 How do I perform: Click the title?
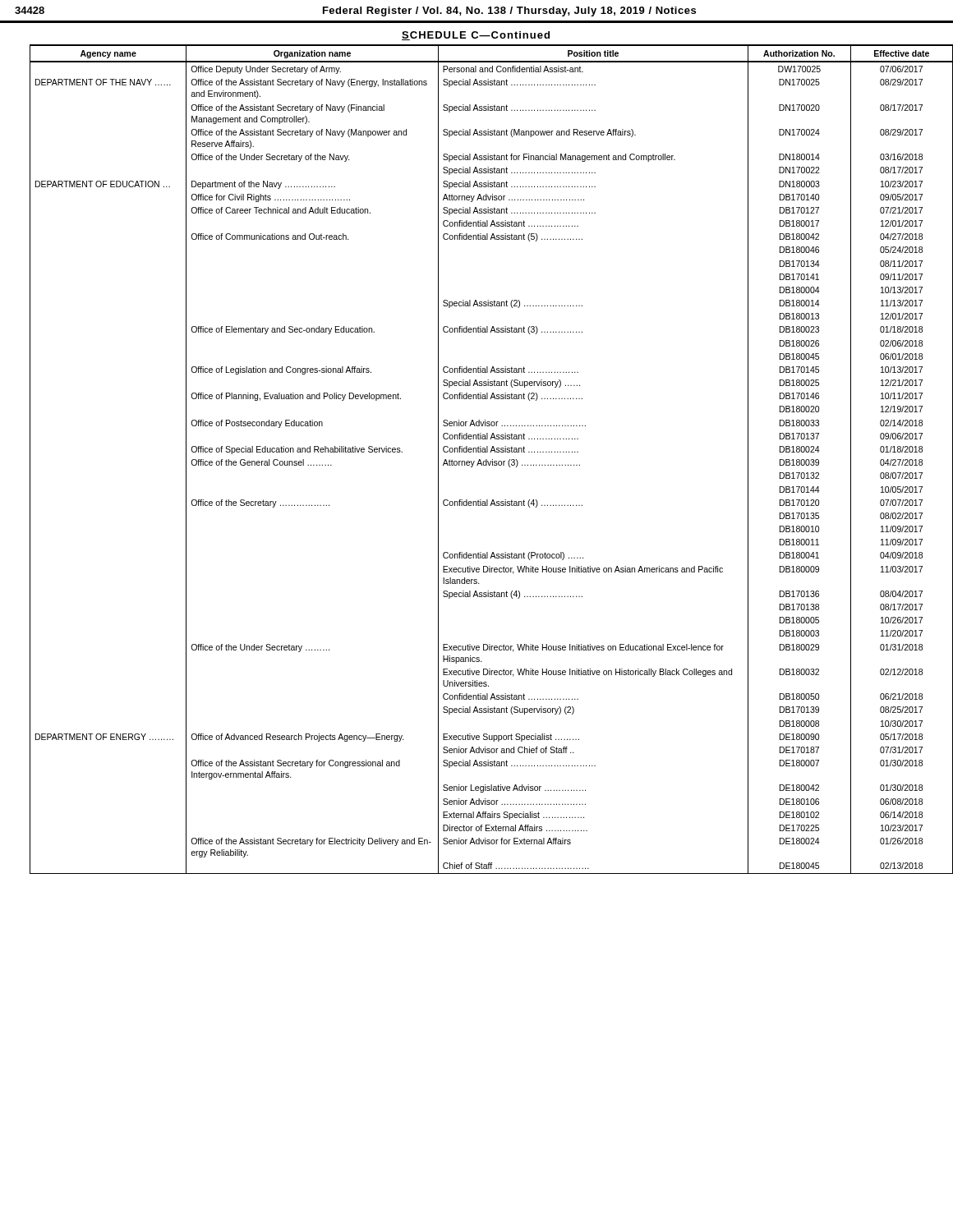pyautogui.click(x=476, y=35)
